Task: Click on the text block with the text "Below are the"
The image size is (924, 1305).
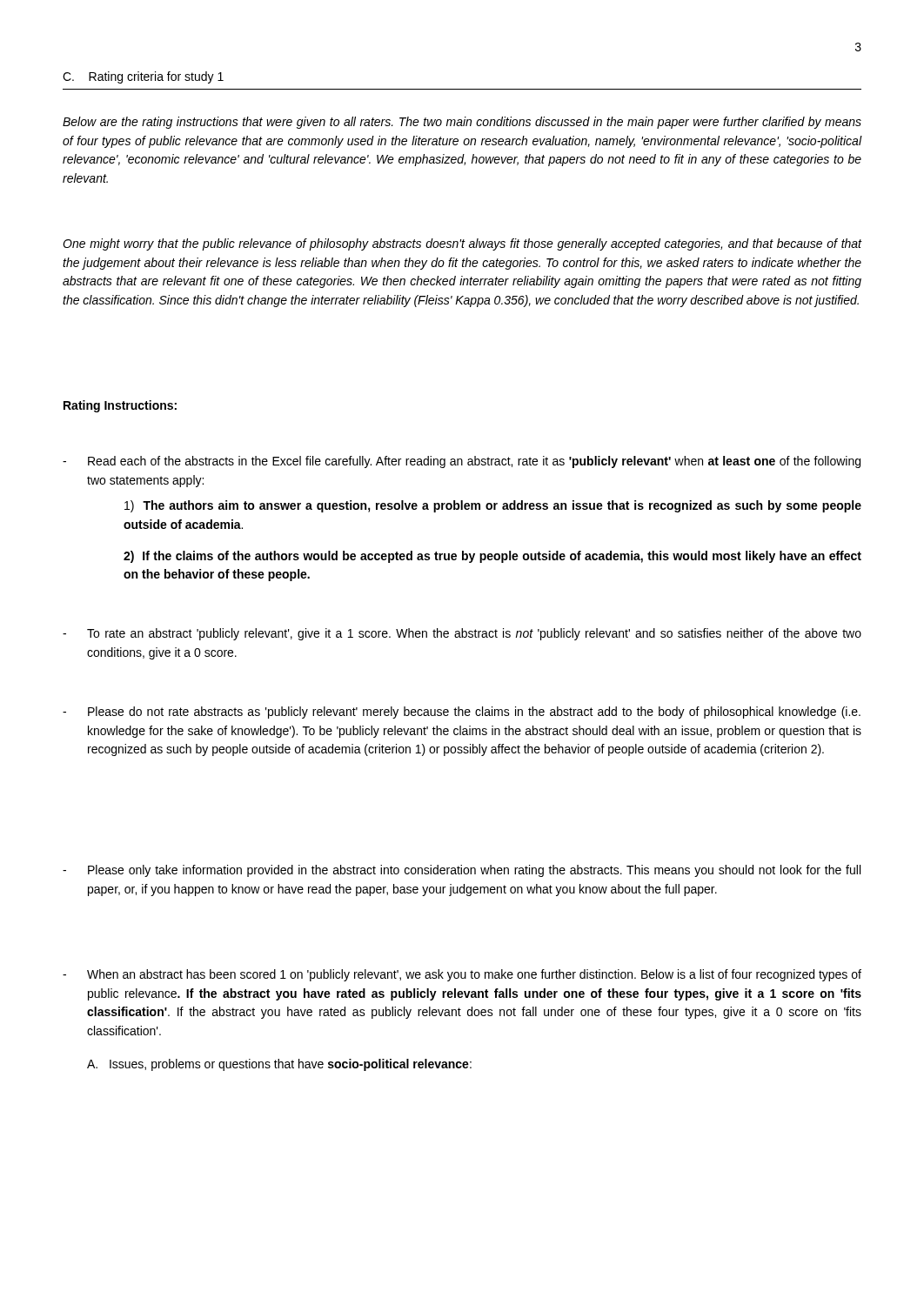Action: 462,150
